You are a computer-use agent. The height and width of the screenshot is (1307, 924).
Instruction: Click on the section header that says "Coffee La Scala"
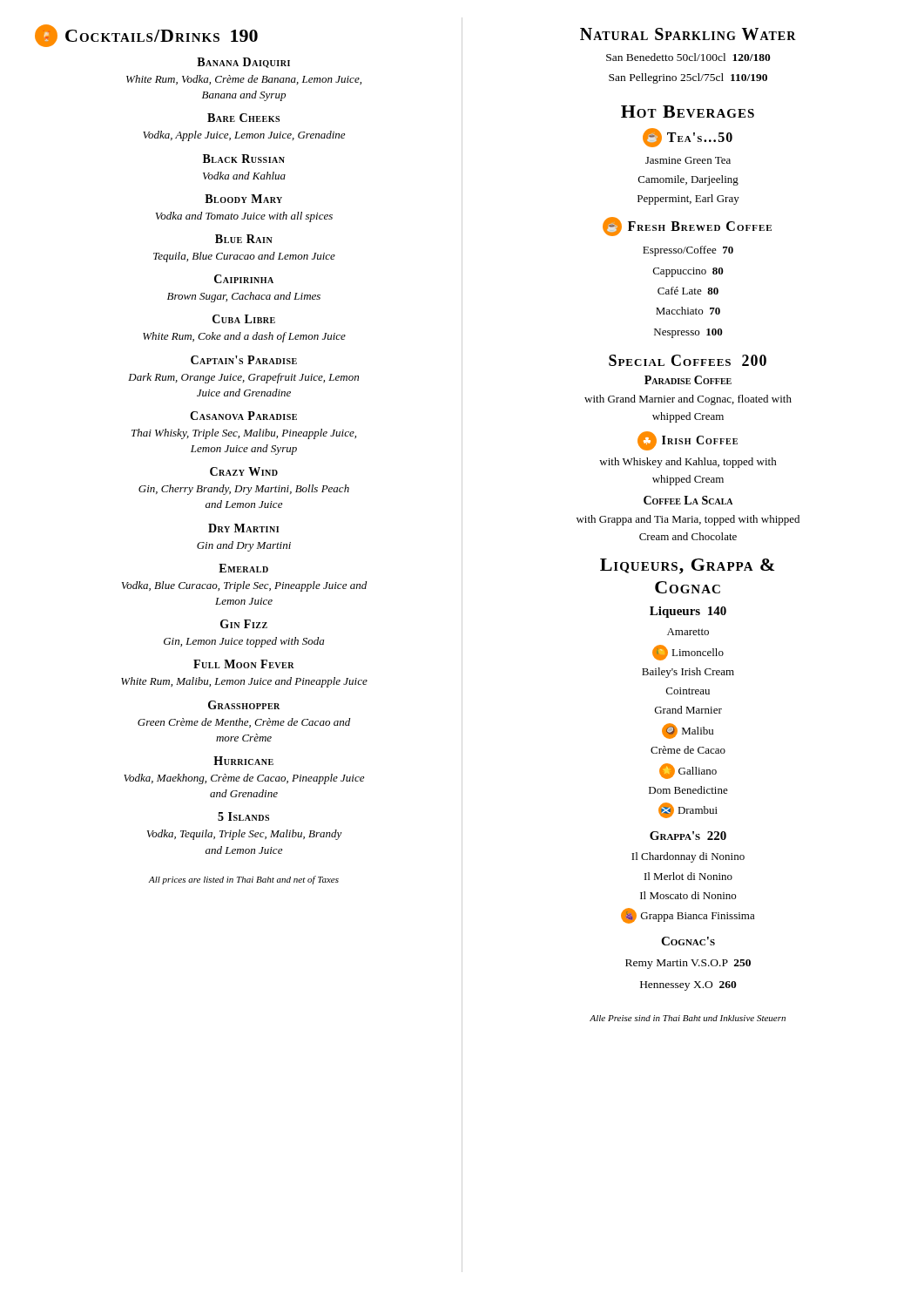pos(688,501)
